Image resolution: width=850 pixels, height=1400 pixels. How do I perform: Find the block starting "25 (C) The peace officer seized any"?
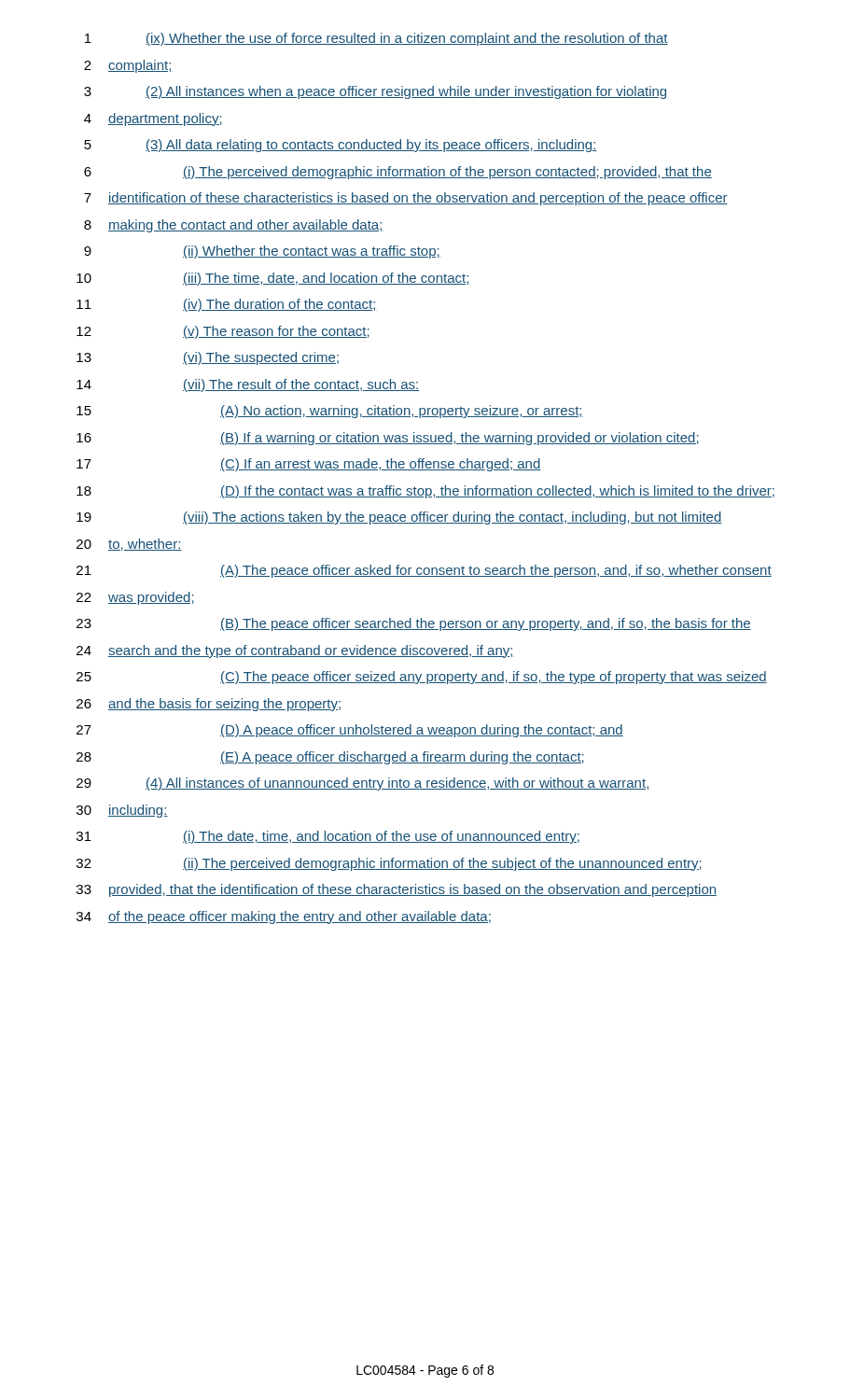tap(425, 677)
